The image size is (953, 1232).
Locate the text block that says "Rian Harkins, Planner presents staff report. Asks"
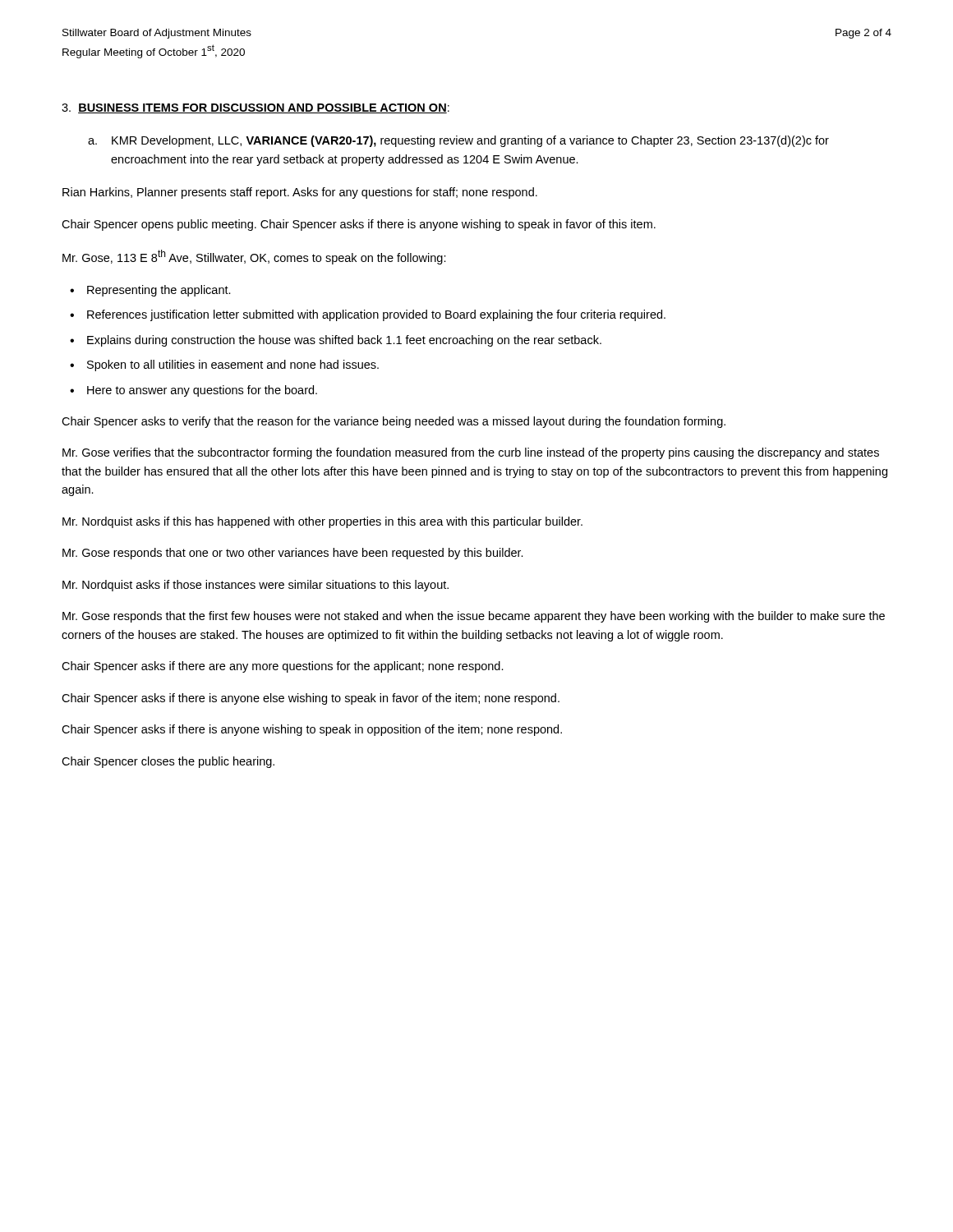point(300,192)
